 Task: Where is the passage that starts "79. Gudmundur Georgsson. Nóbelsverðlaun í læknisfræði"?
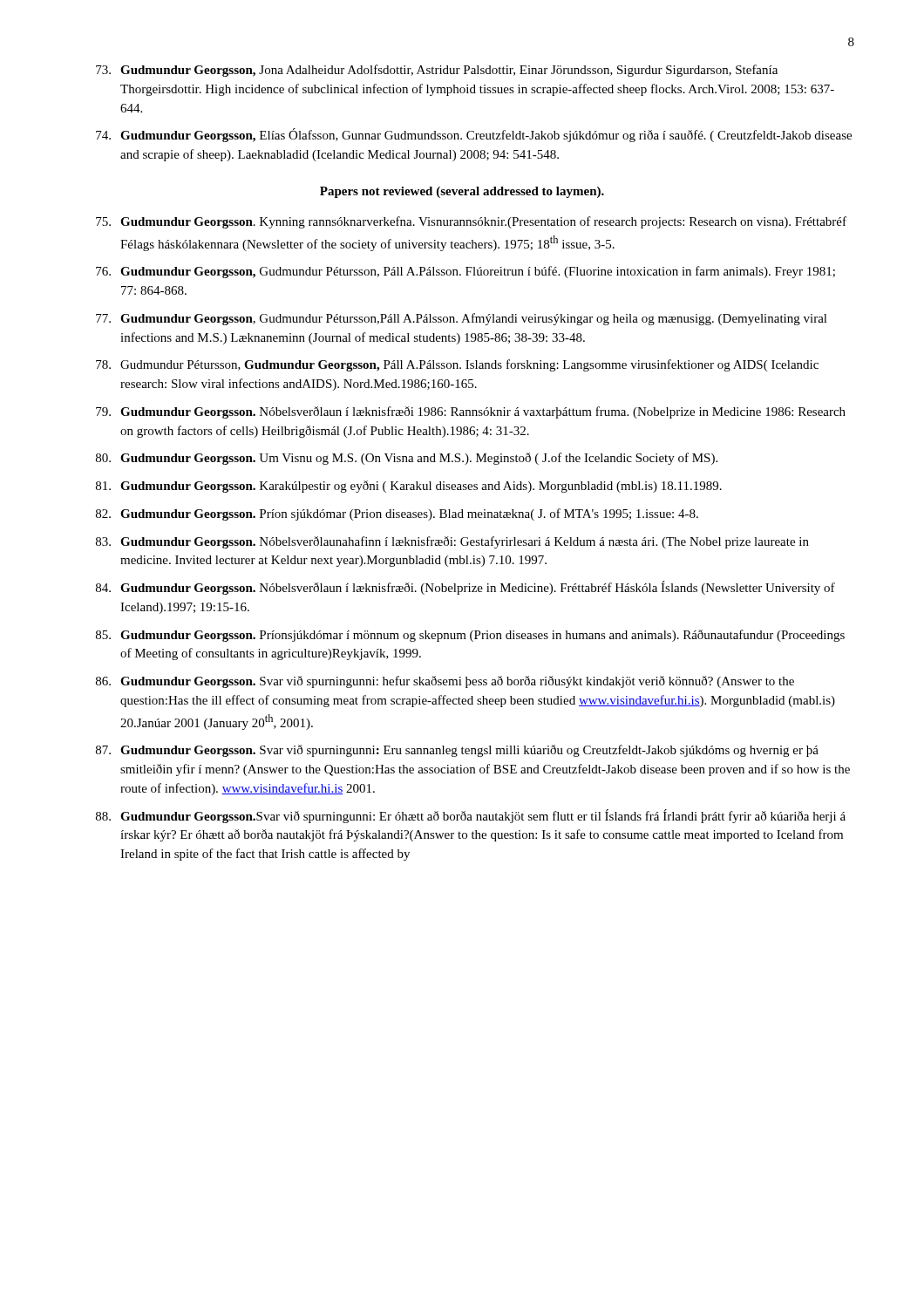click(x=462, y=422)
